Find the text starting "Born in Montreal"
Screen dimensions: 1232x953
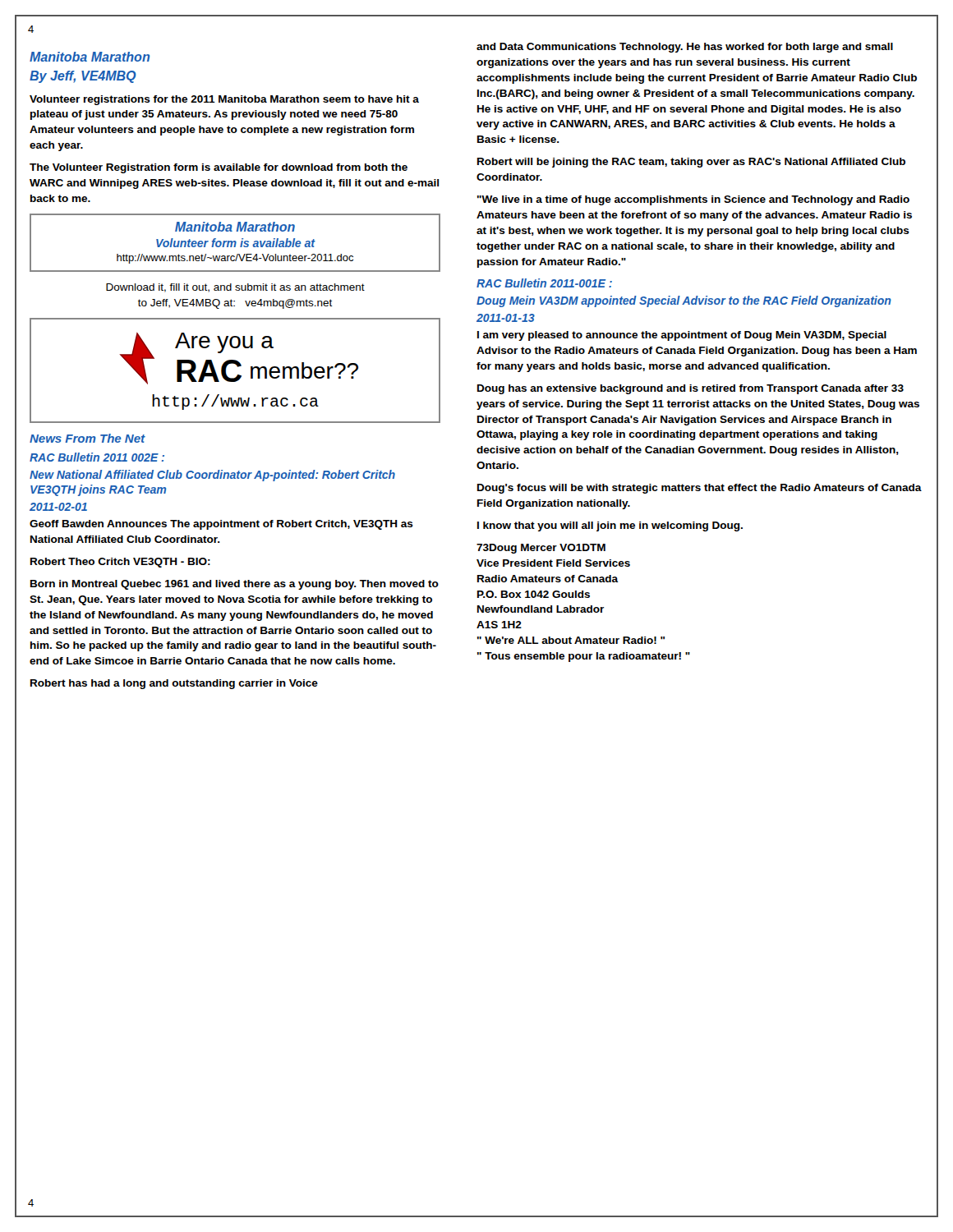tap(235, 623)
